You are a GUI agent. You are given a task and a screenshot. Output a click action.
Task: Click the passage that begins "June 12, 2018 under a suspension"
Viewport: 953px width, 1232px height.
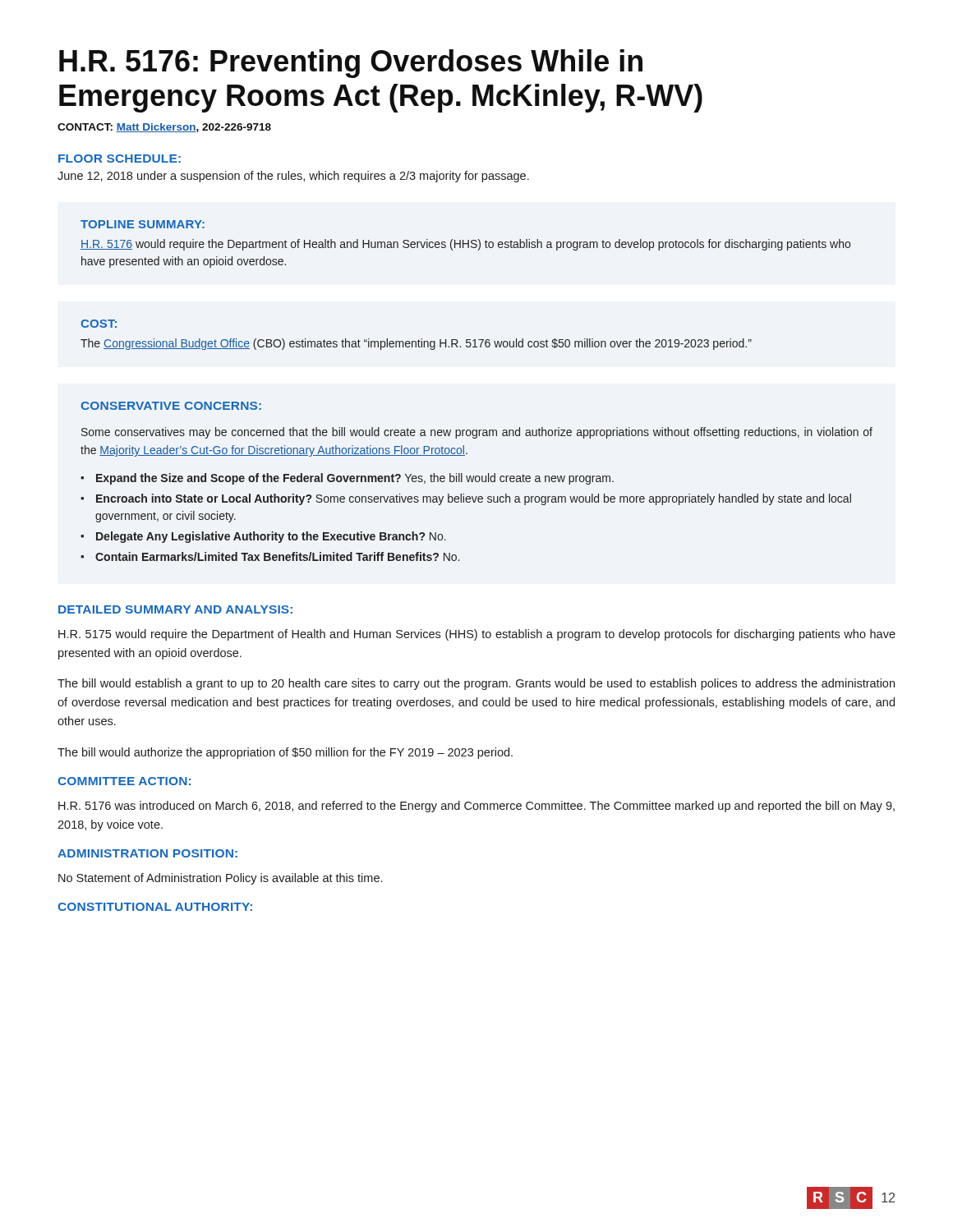tap(294, 176)
